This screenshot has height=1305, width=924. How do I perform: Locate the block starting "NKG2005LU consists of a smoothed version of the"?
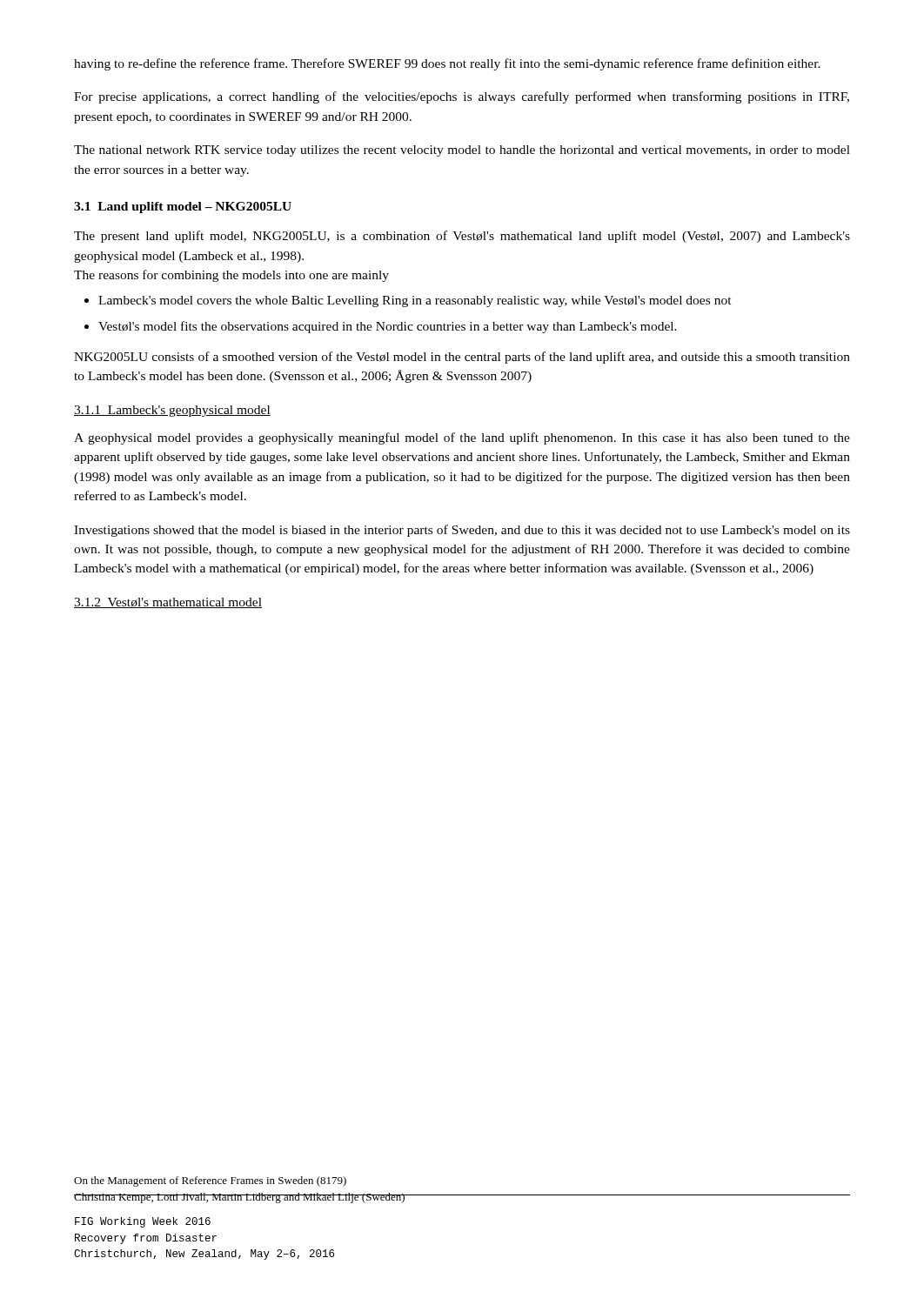tap(462, 366)
